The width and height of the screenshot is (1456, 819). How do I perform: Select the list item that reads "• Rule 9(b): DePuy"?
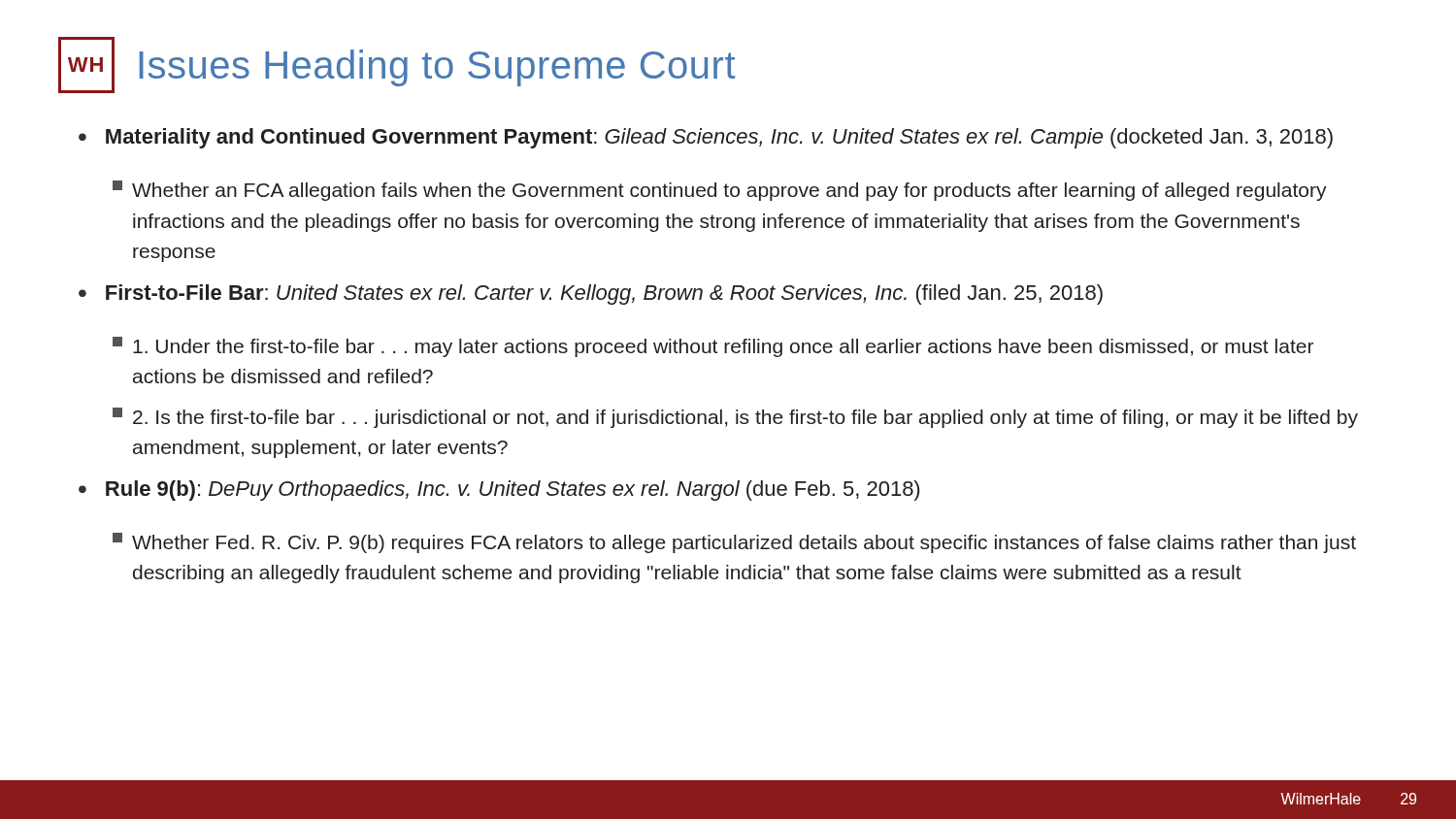point(499,490)
